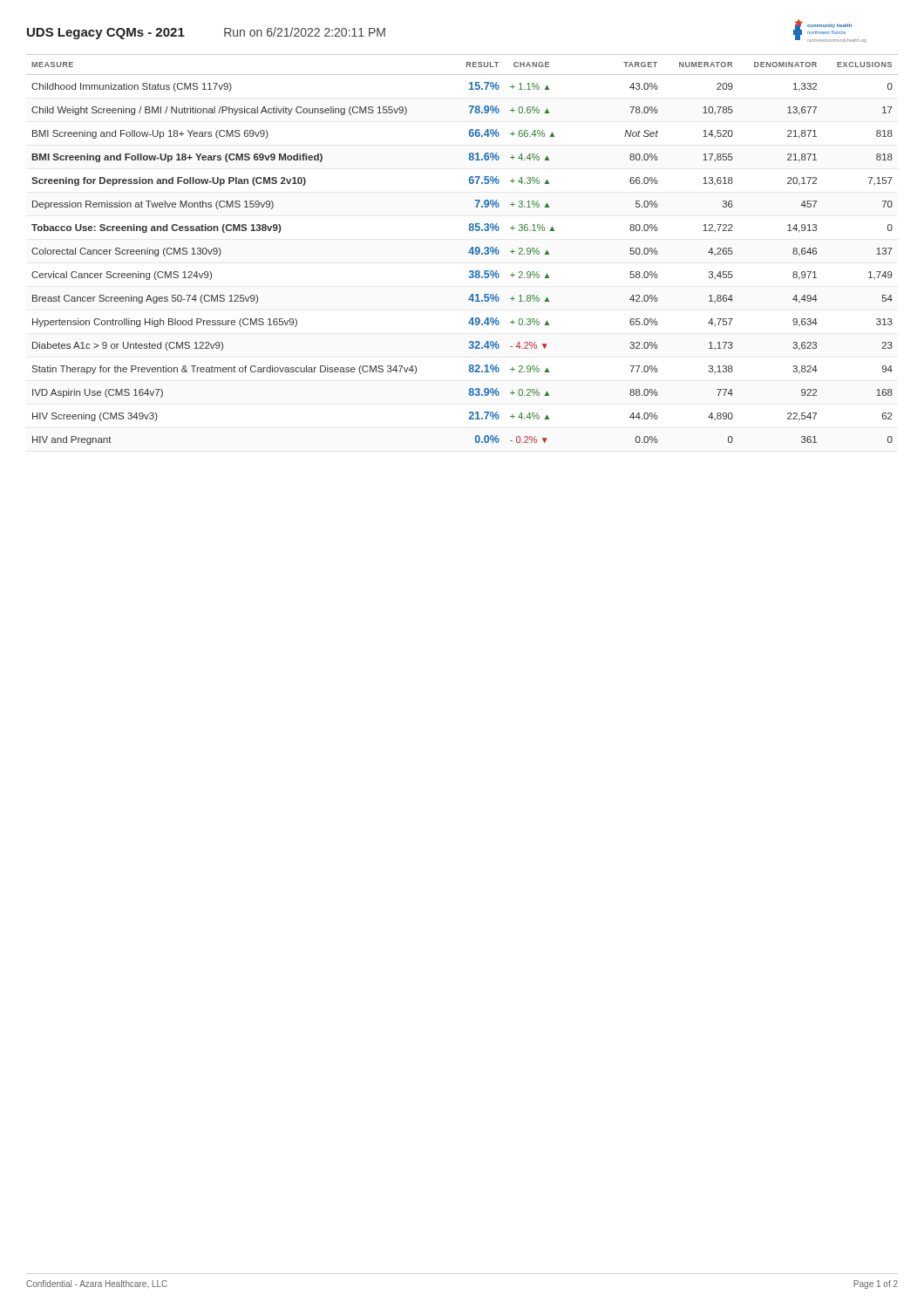
Task: Select a table
Action: coord(462,253)
